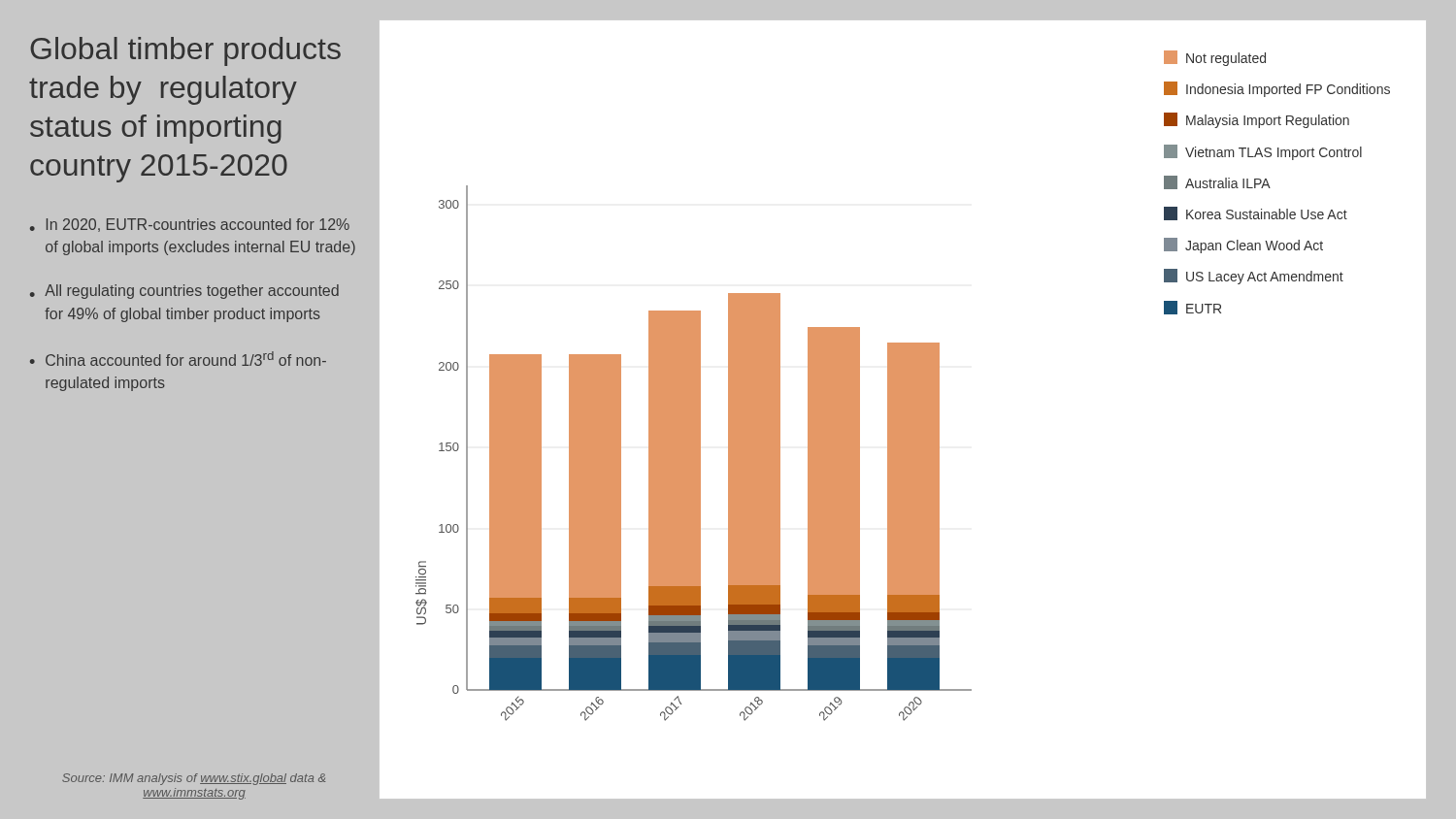Navigate to the text block starting "Global timber products trade by regulatory status"
The width and height of the screenshot is (1456, 819).
coord(185,107)
